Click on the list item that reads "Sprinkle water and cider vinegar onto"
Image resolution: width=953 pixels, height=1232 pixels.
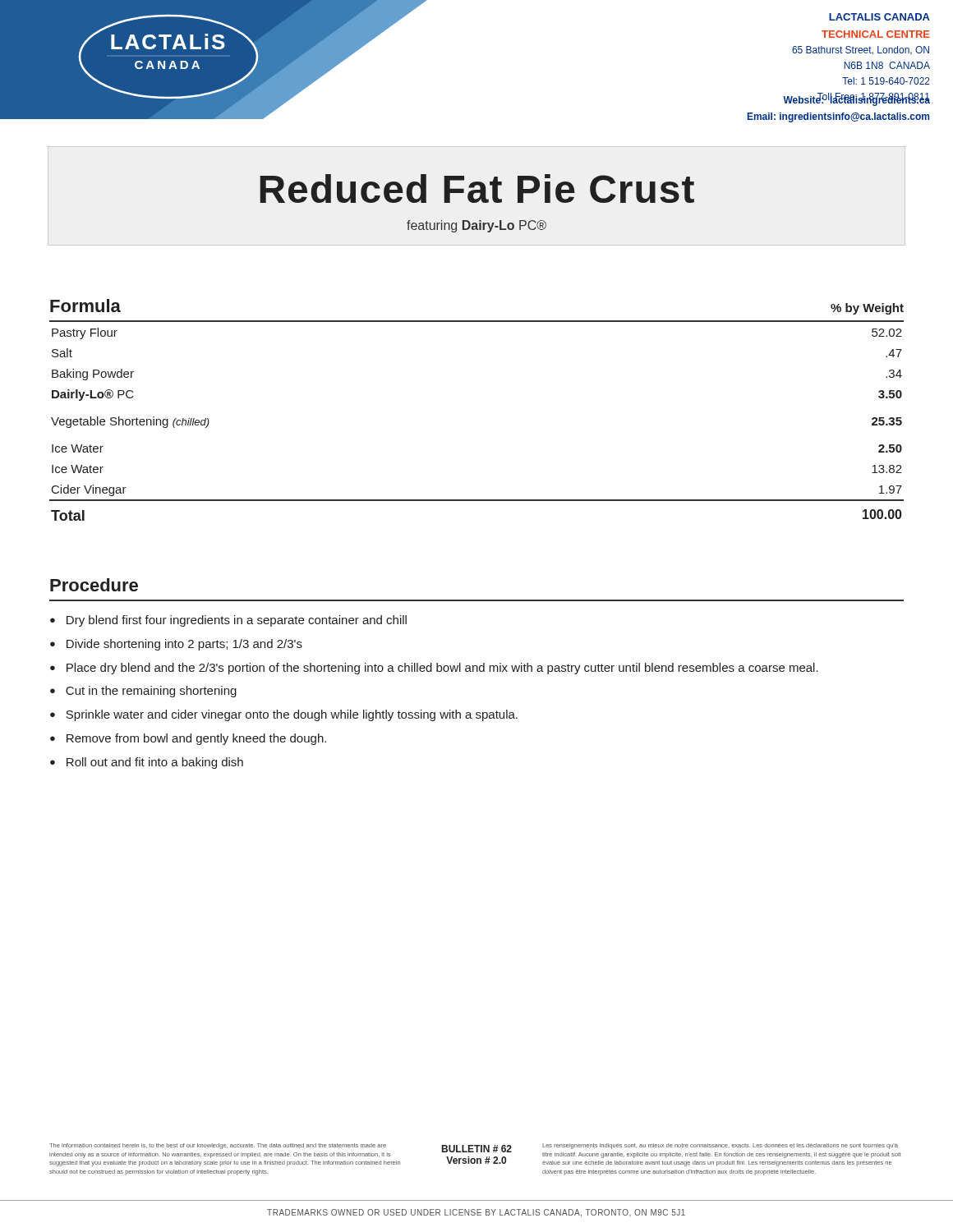[x=292, y=714]
